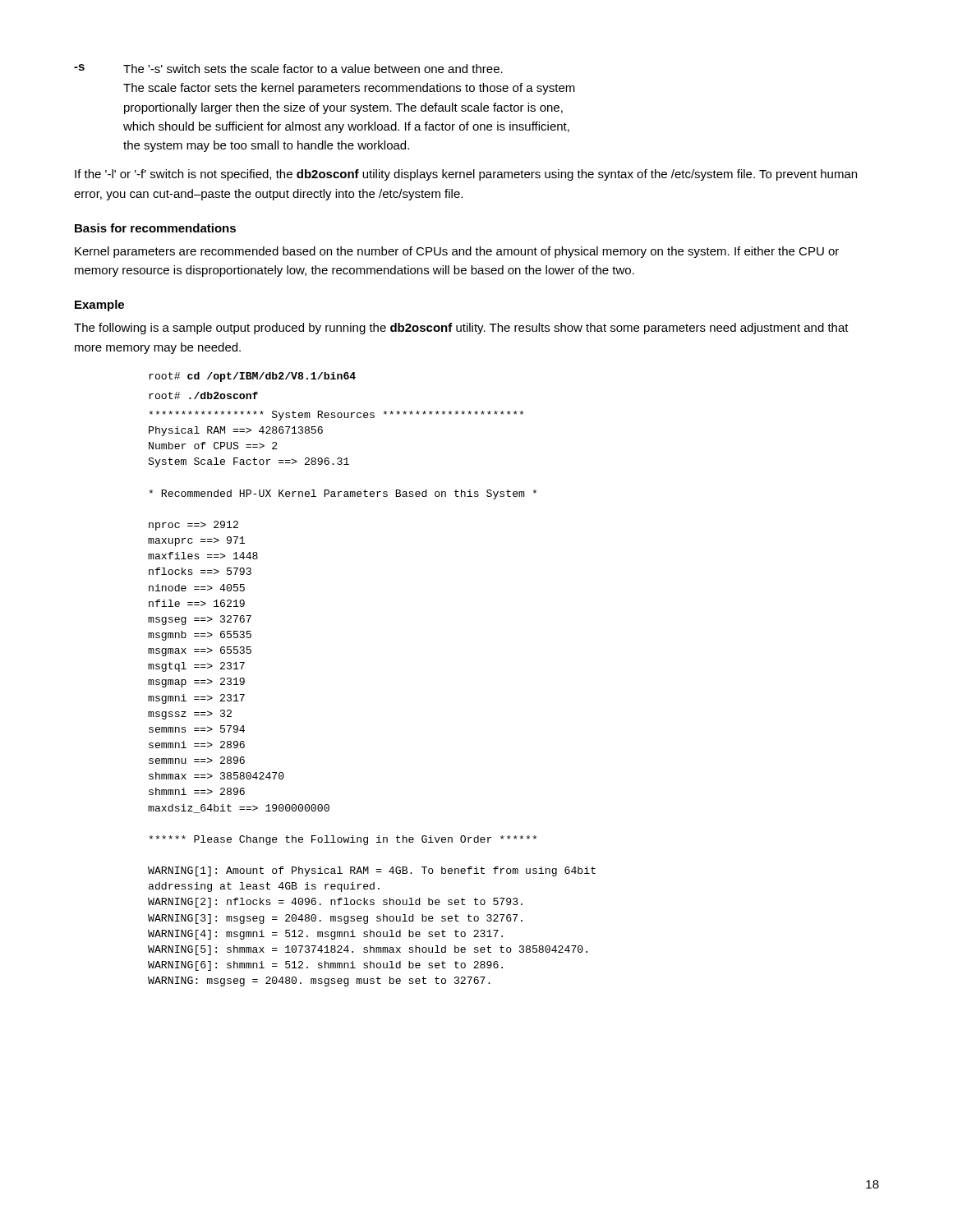Select the text block starting "Kernel parameters are recommended based"
Viewport: 953px width, 1232px height.
(x=456, y=260)
